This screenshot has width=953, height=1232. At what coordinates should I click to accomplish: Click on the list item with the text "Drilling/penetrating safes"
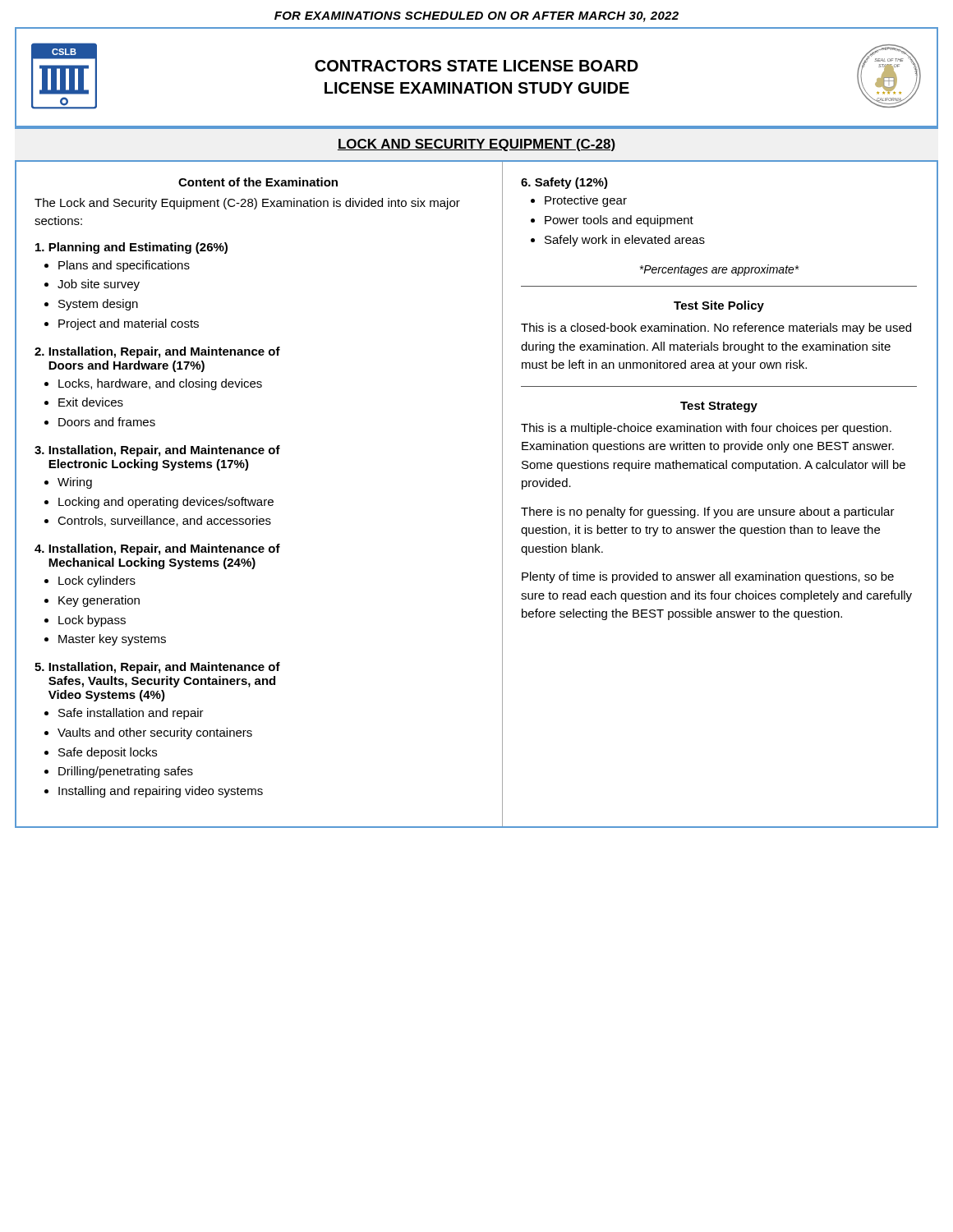click(125, 771)
